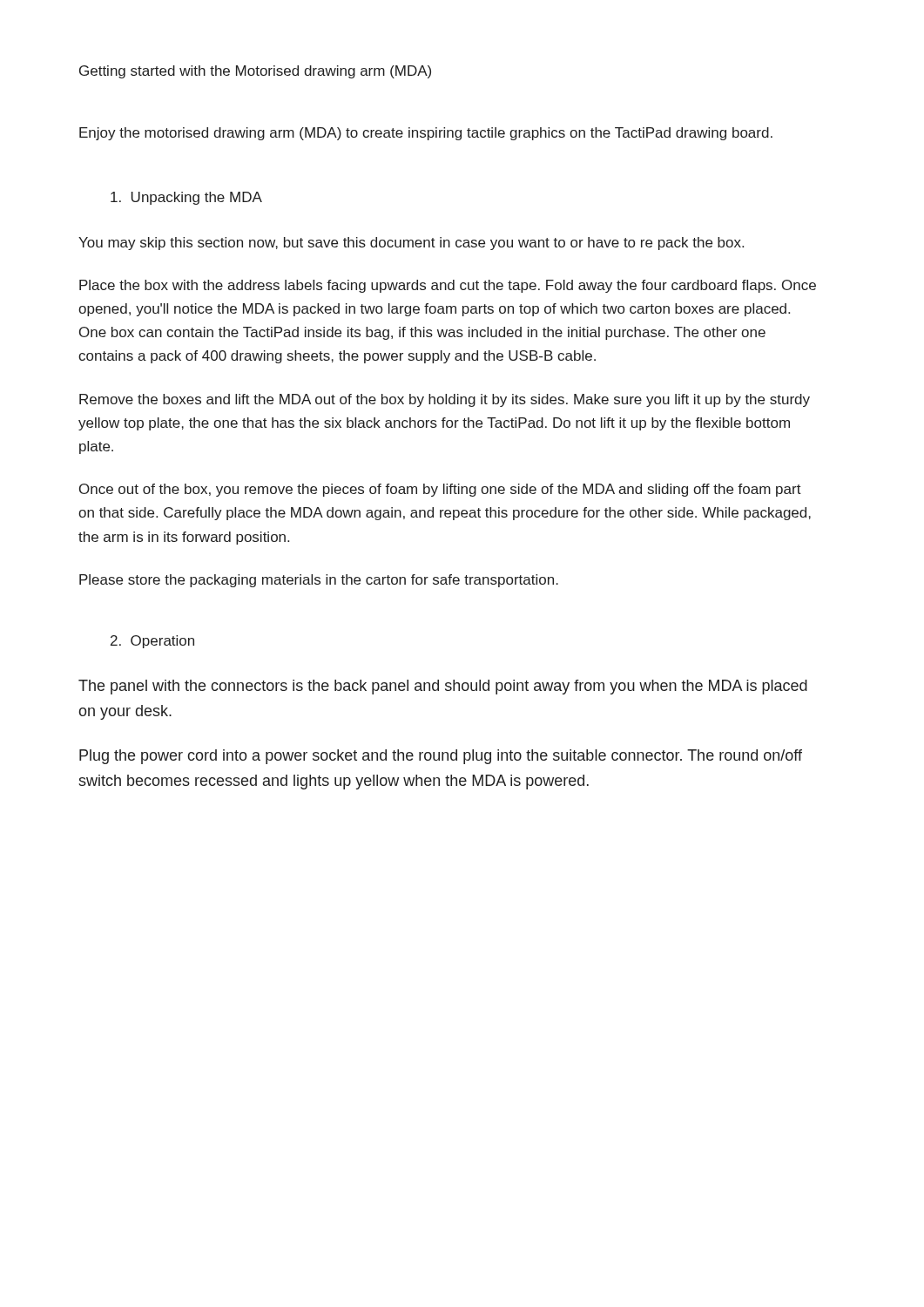This screenshot has height=1307, width=924.
Task: Find the text starting "Plug the power cord into a"
Action: 440,768
